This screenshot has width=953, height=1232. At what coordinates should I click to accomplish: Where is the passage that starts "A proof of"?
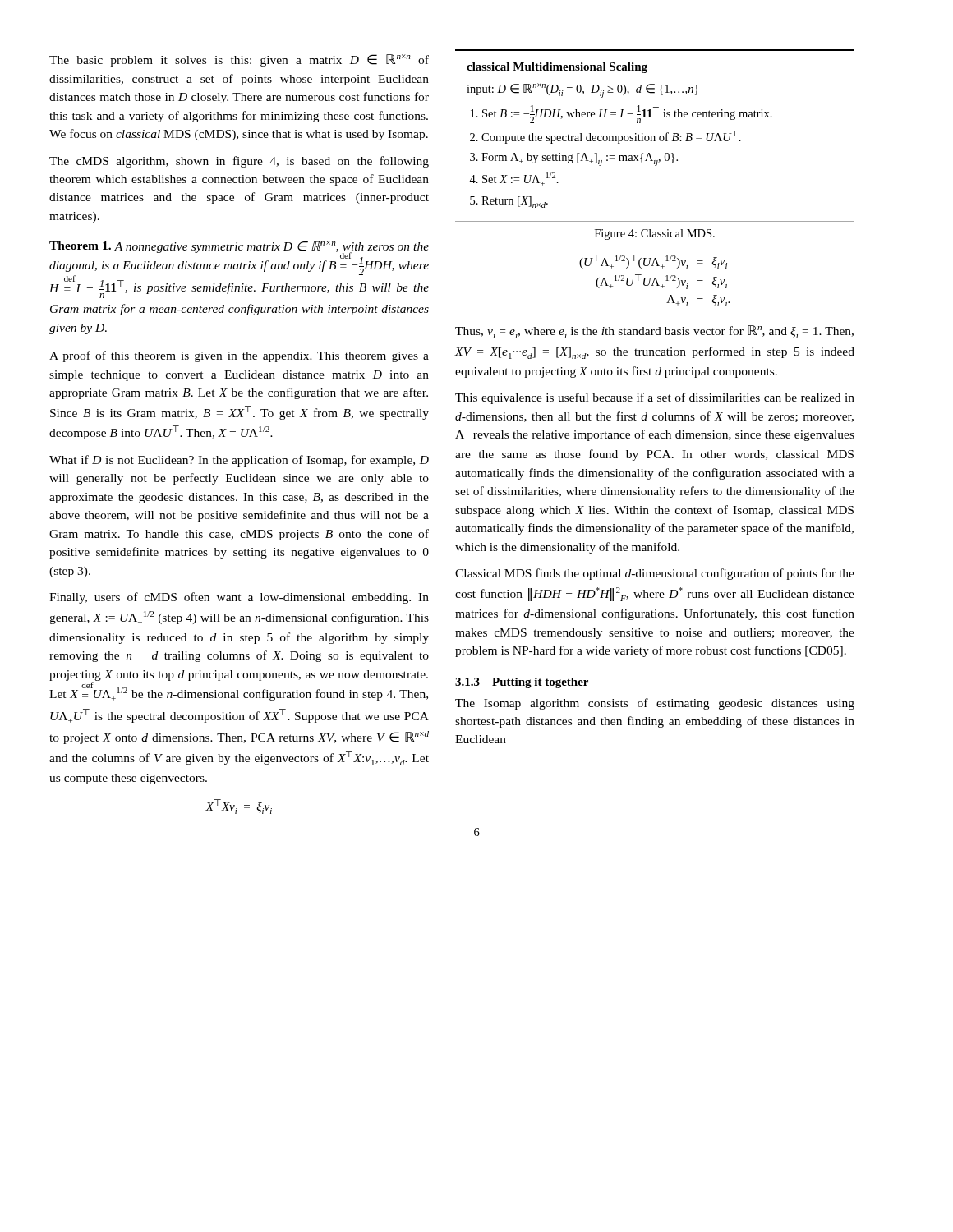click(x=239, y=395)
